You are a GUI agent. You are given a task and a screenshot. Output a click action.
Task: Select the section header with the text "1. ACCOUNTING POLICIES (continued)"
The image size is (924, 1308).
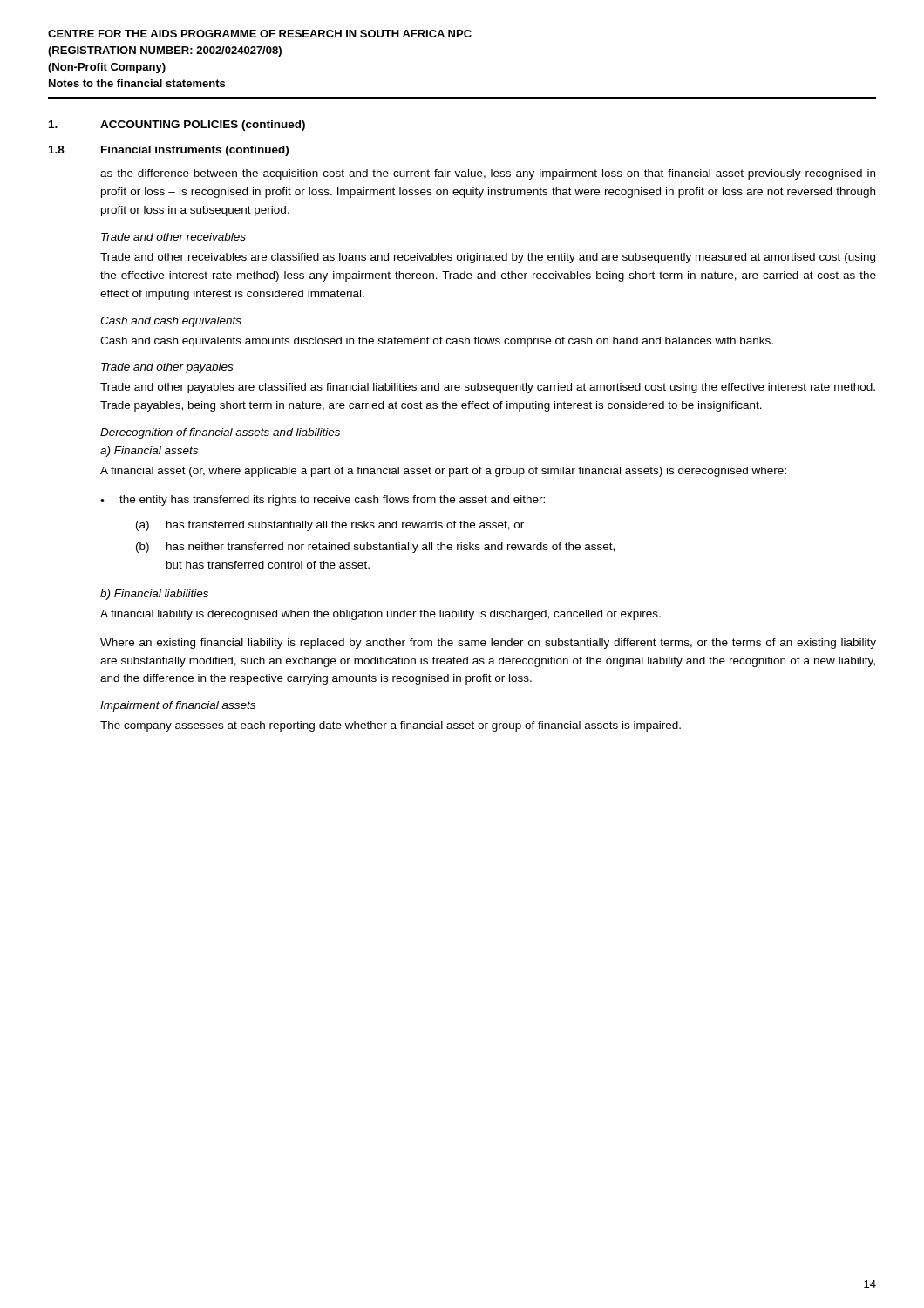click(177, 124)
